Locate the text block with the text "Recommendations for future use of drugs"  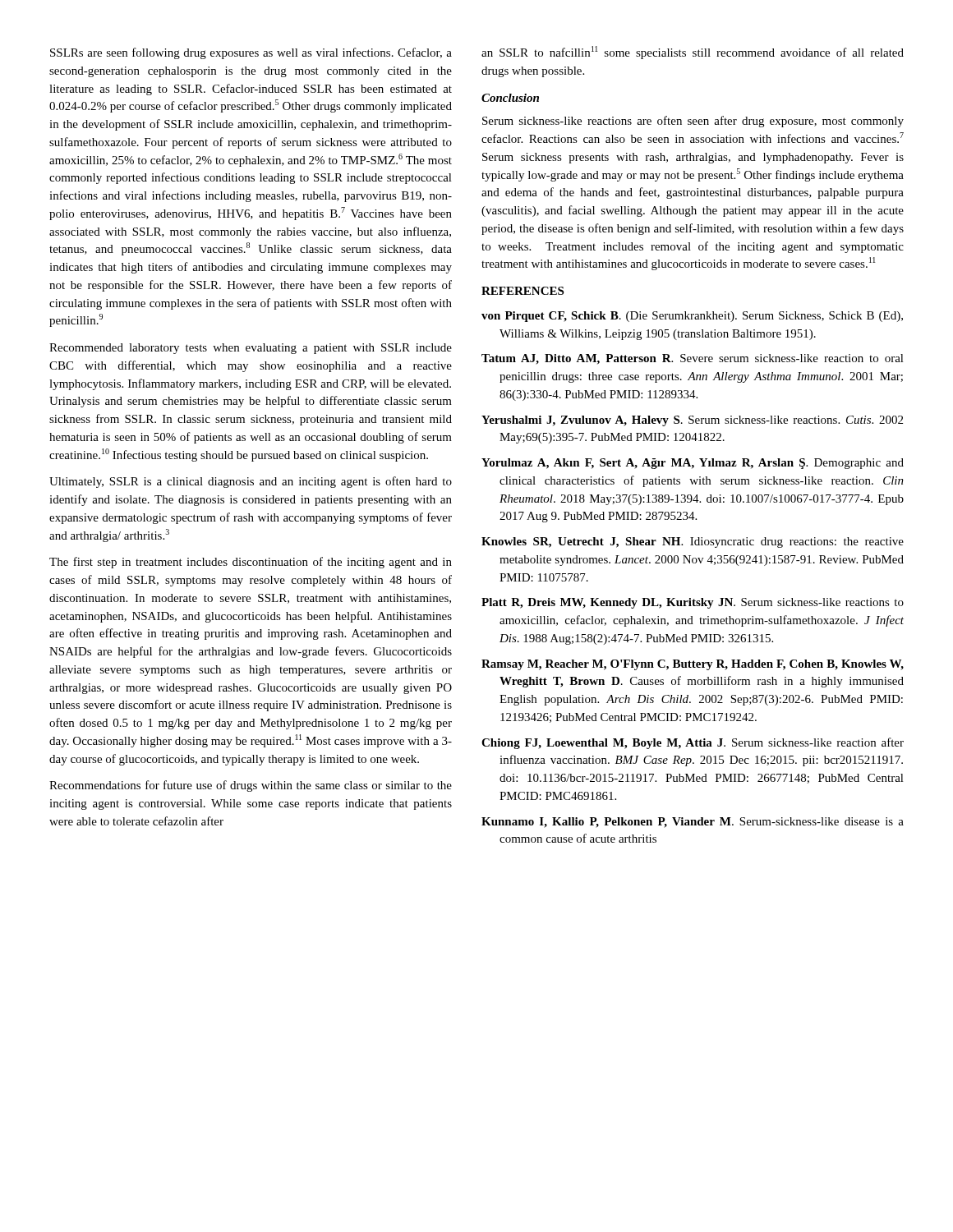pos(251,804)
